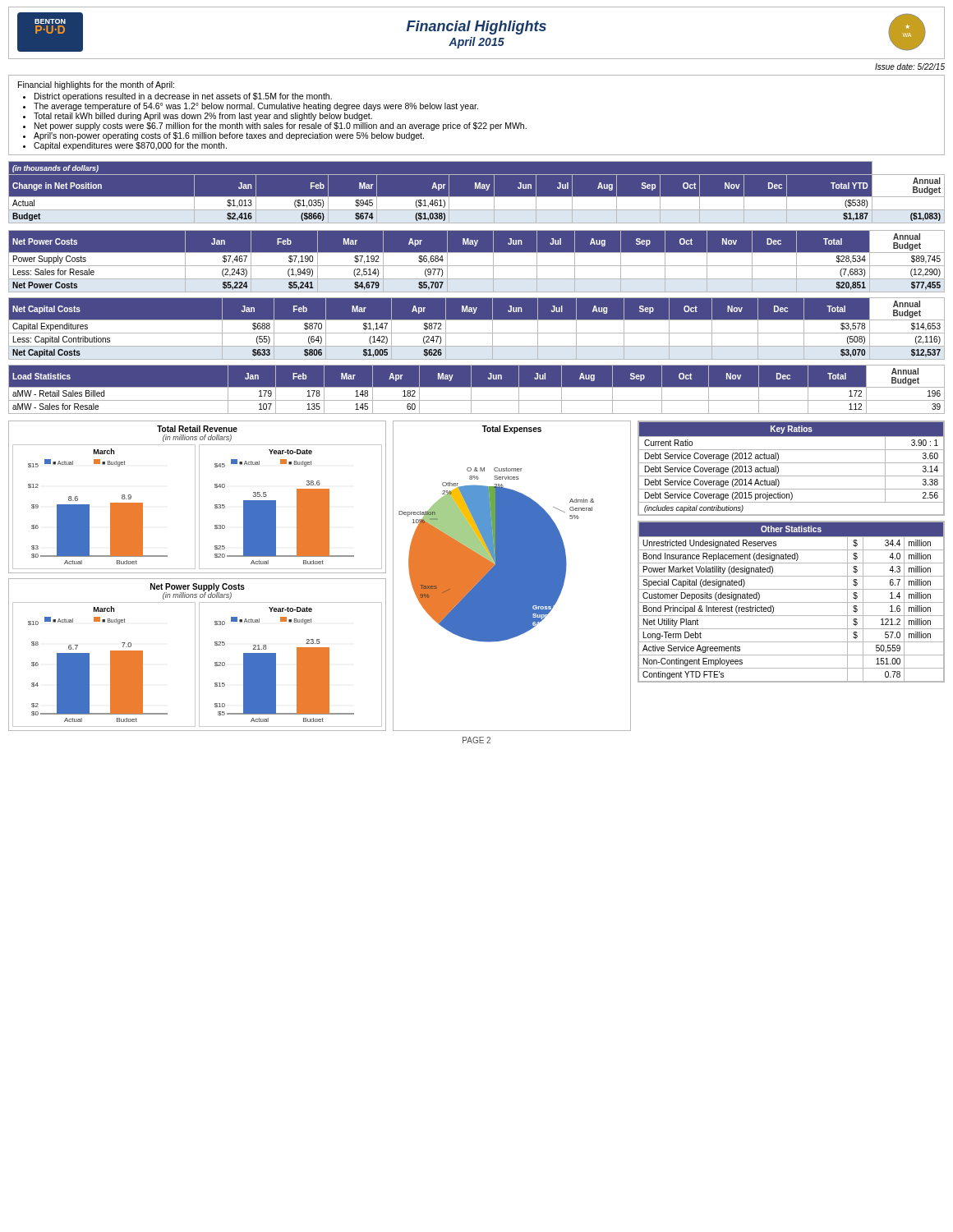Find the block on this page that starts "Financial highlights for the"
953x1232 pixels.
pyautogui.click(x=476, y=115)
